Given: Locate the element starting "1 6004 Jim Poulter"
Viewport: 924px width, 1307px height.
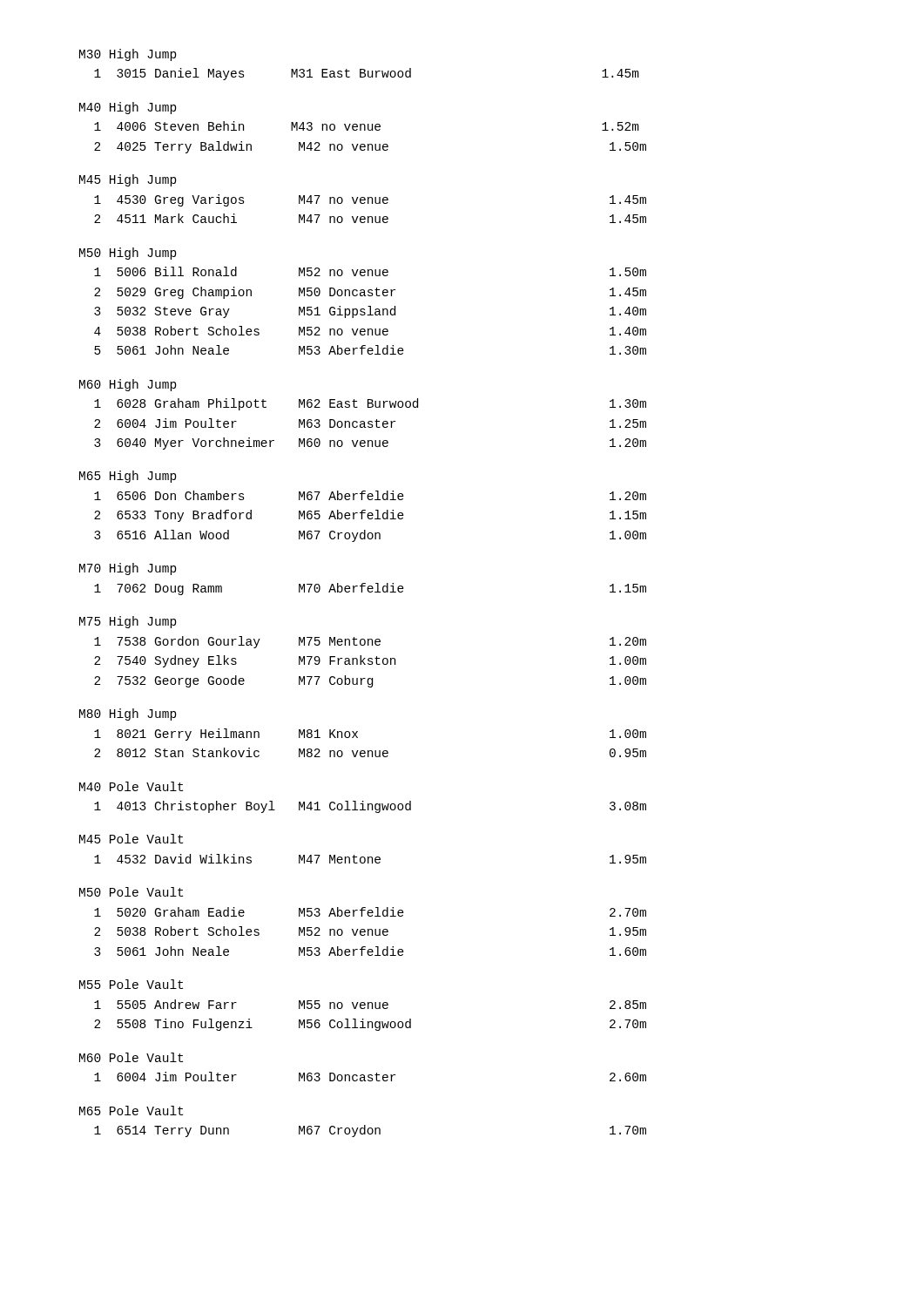Looking at the screenshot, I should [363, 1078].
